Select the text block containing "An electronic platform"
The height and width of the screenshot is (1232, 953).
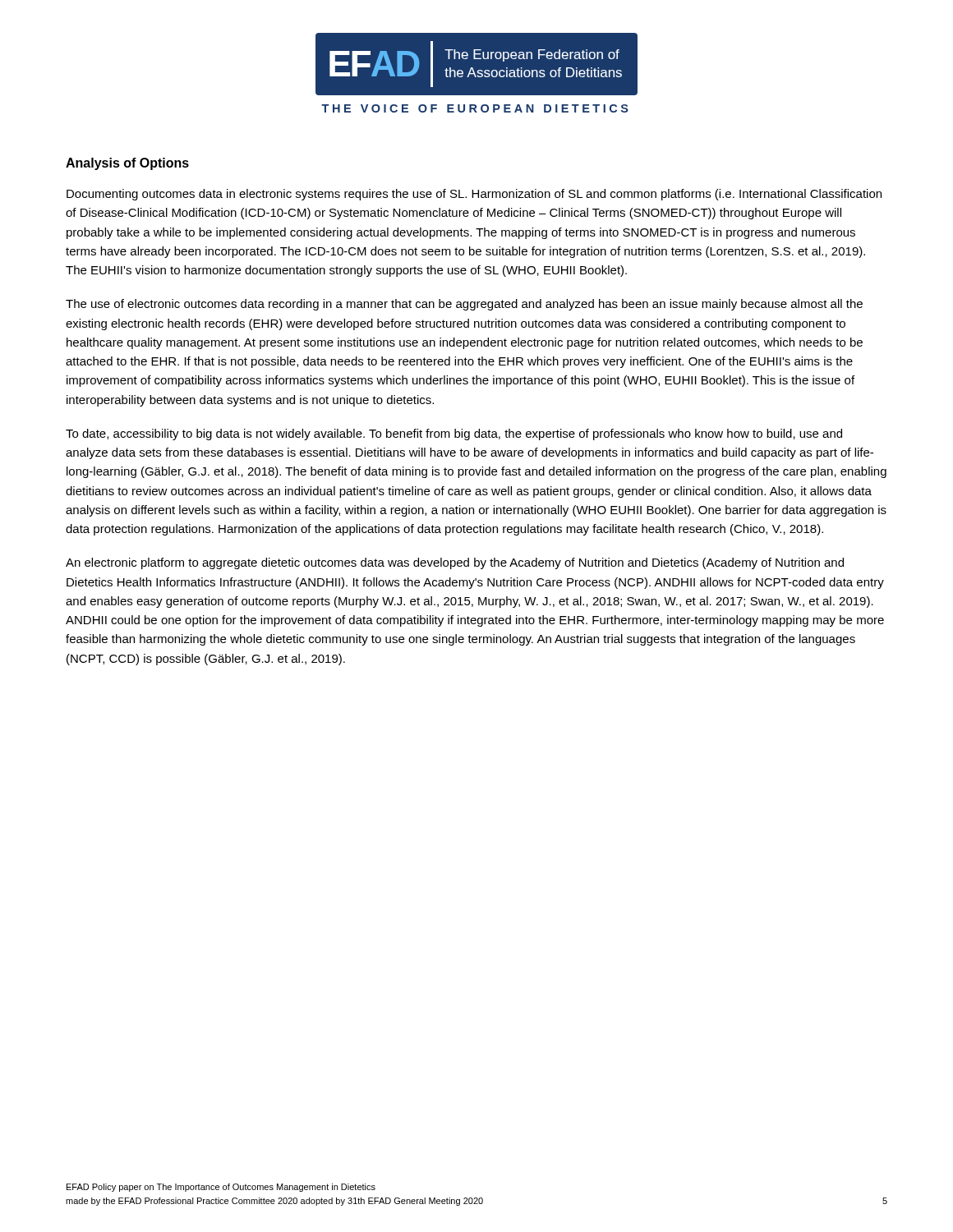pos(475,610)
